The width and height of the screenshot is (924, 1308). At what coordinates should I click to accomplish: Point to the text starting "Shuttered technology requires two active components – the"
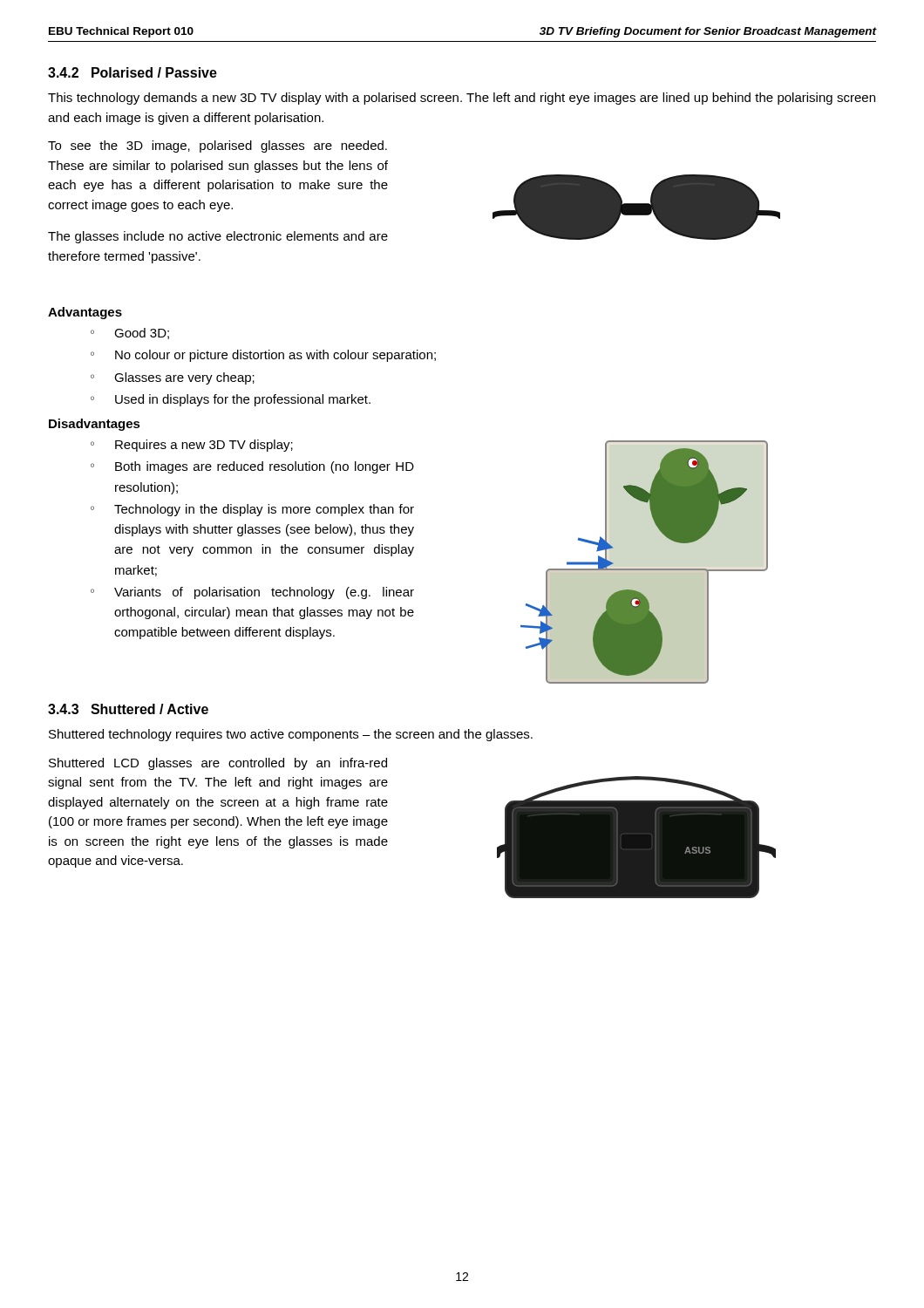pos(291,734)
